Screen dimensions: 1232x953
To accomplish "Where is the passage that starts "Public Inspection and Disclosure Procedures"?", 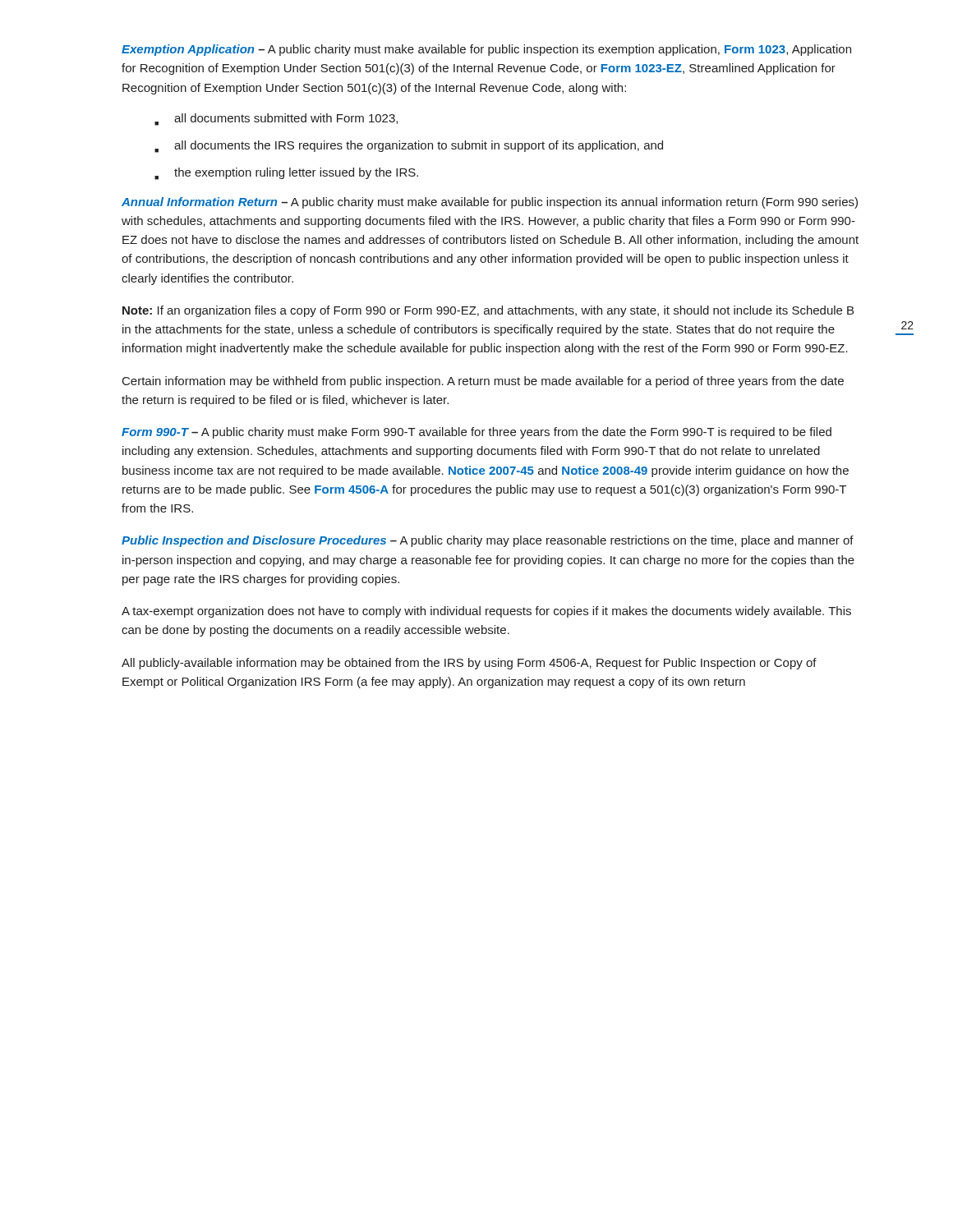I will pos(488,559).
